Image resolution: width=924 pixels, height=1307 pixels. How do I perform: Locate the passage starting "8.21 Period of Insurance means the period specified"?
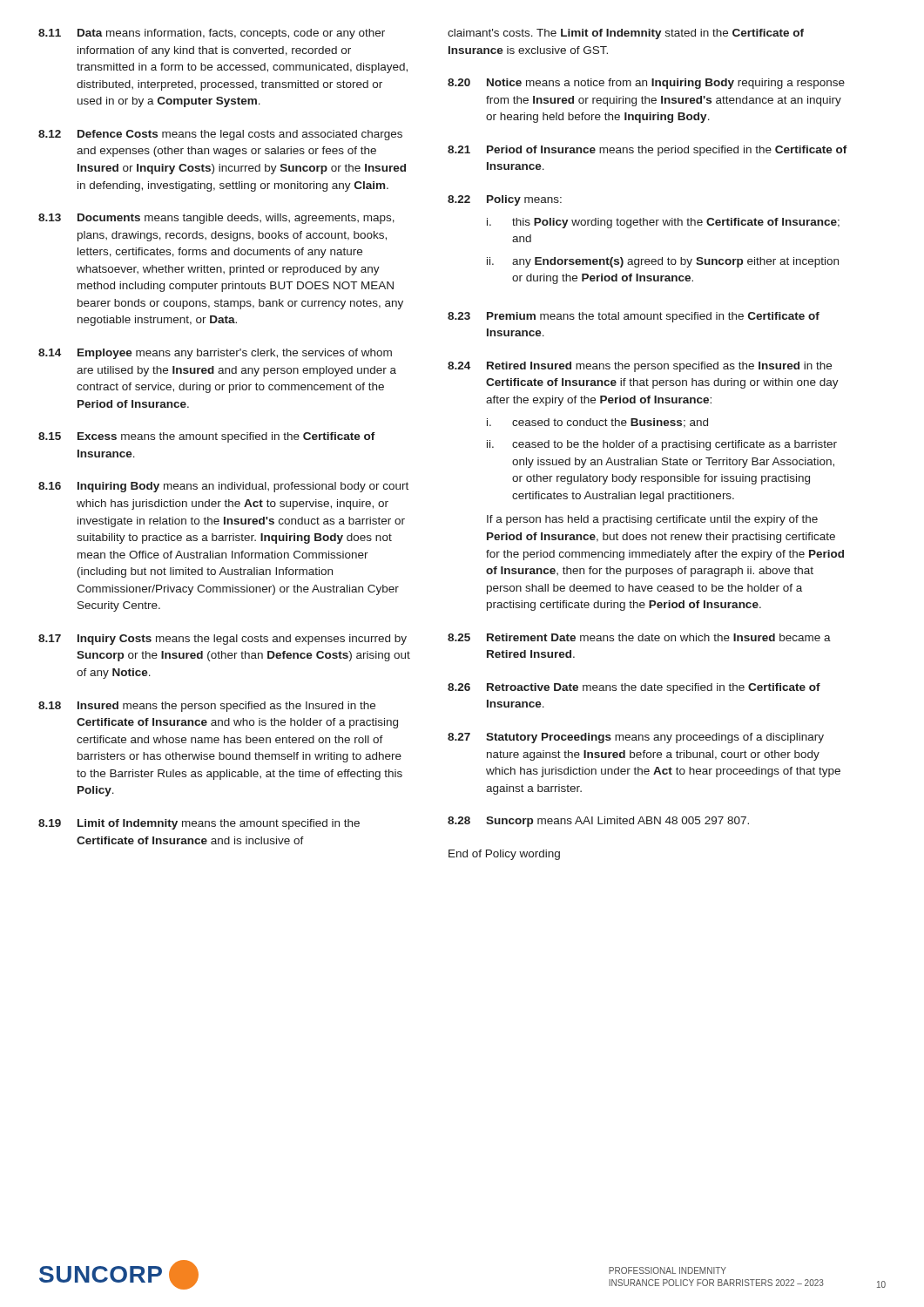pyautogui.click(x=647, y=158)
